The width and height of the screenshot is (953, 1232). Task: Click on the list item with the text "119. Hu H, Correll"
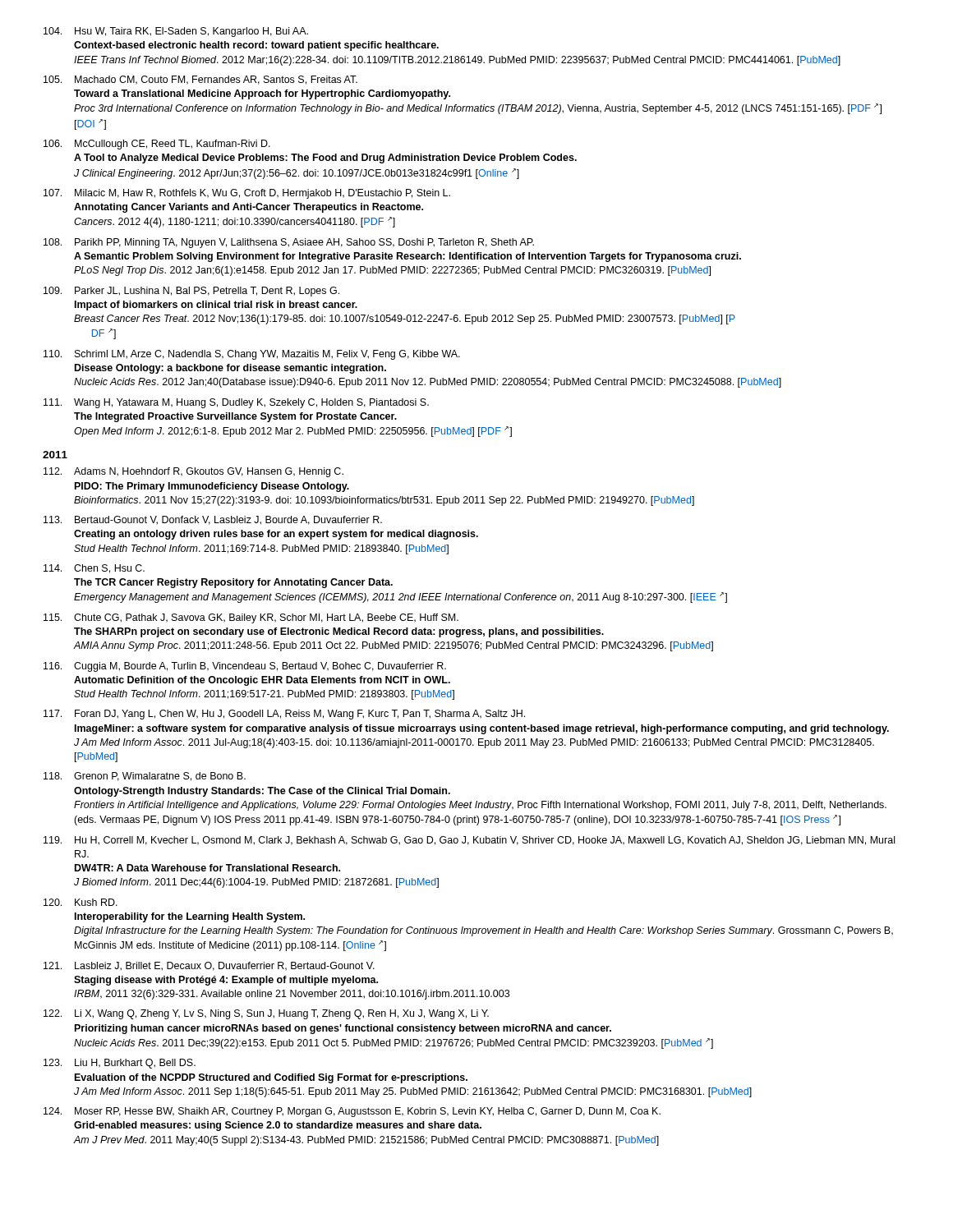(469, 841)
